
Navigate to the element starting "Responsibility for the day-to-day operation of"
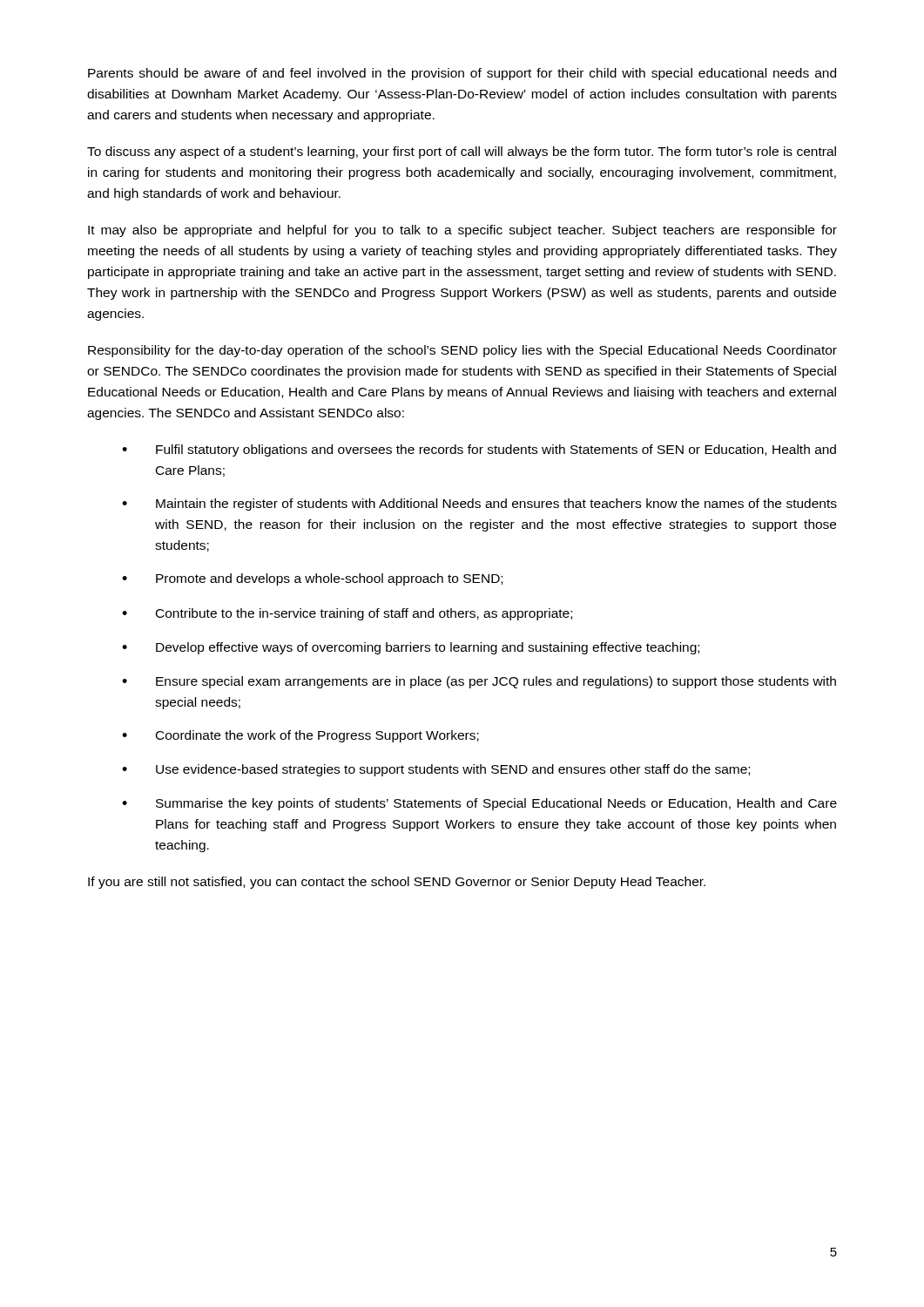coord(462,381)
